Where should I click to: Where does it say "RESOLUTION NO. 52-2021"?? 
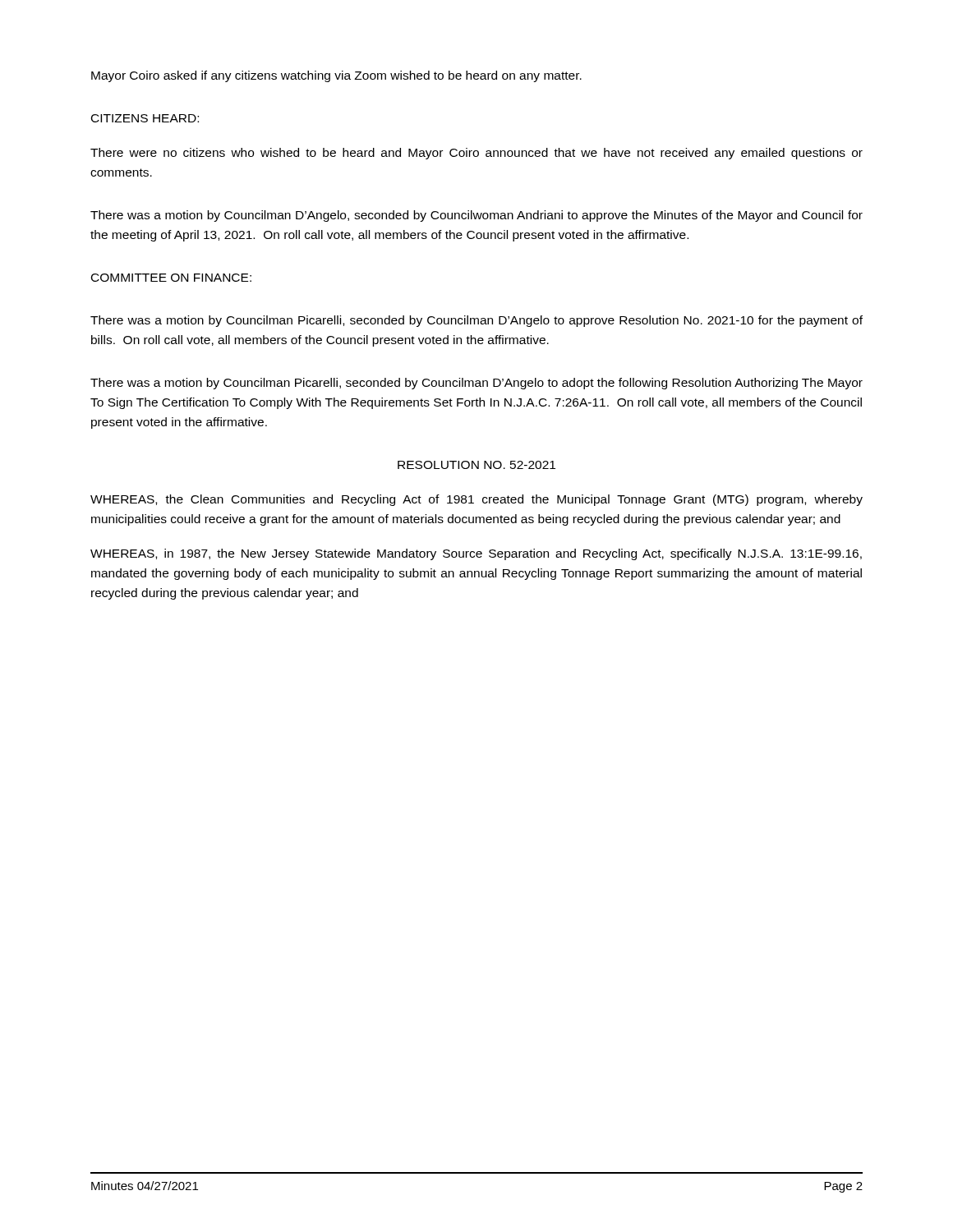click(x=476, y=465)
